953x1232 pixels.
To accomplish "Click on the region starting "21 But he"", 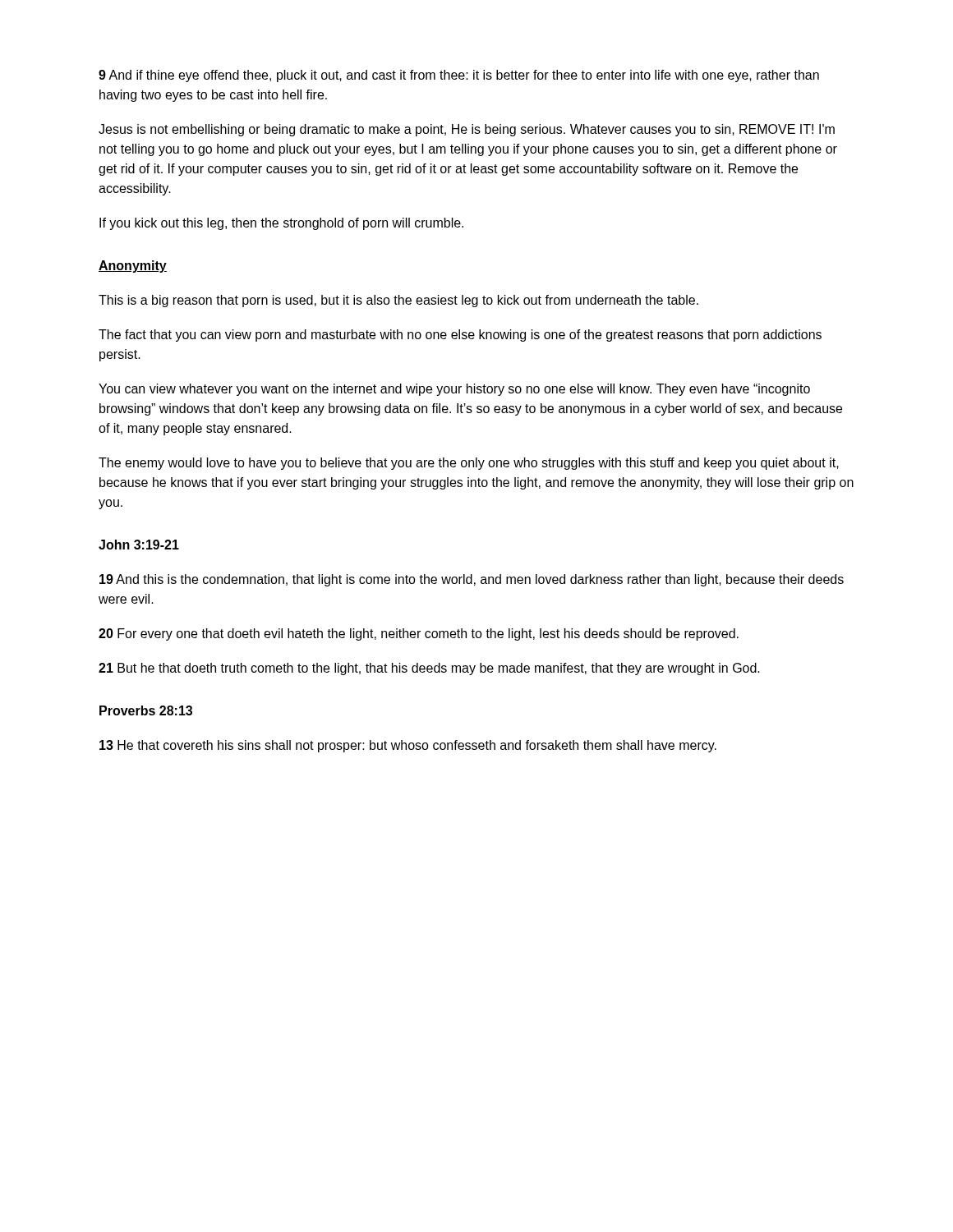I will pos(476,669).
